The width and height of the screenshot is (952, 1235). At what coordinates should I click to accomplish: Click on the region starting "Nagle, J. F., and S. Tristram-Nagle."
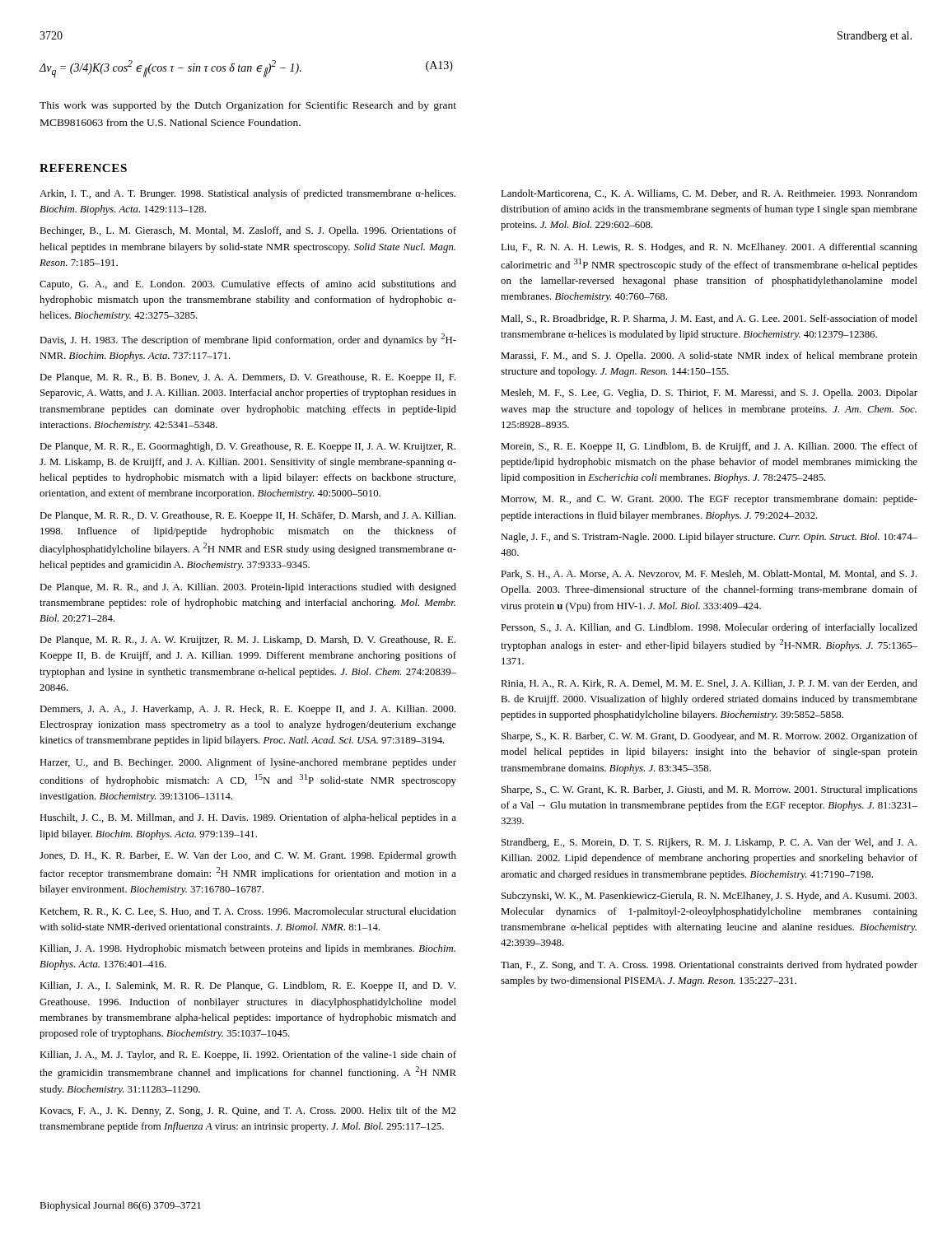coord(709,545)
